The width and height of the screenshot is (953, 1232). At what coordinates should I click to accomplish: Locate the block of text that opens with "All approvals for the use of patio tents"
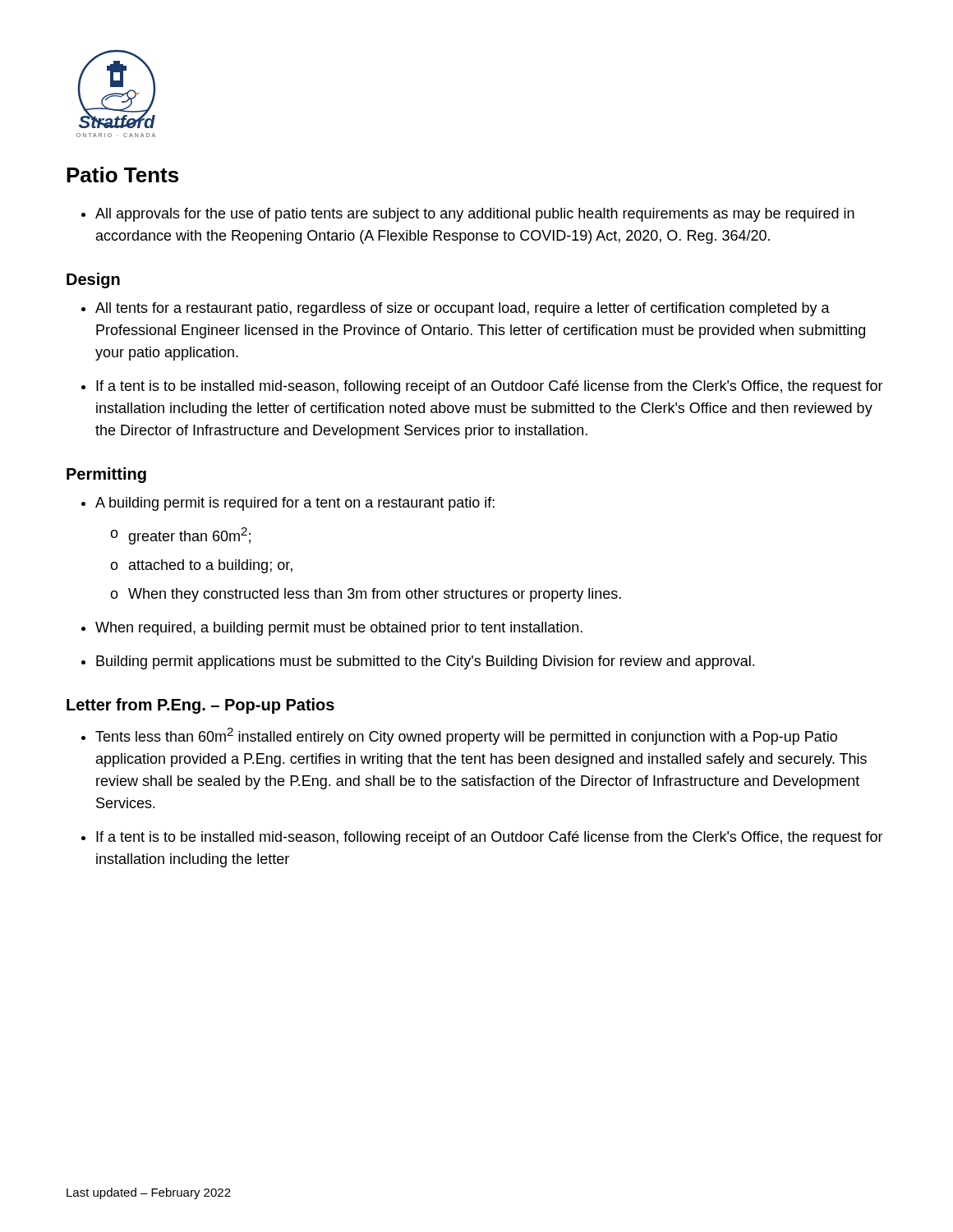coord(491,225)
